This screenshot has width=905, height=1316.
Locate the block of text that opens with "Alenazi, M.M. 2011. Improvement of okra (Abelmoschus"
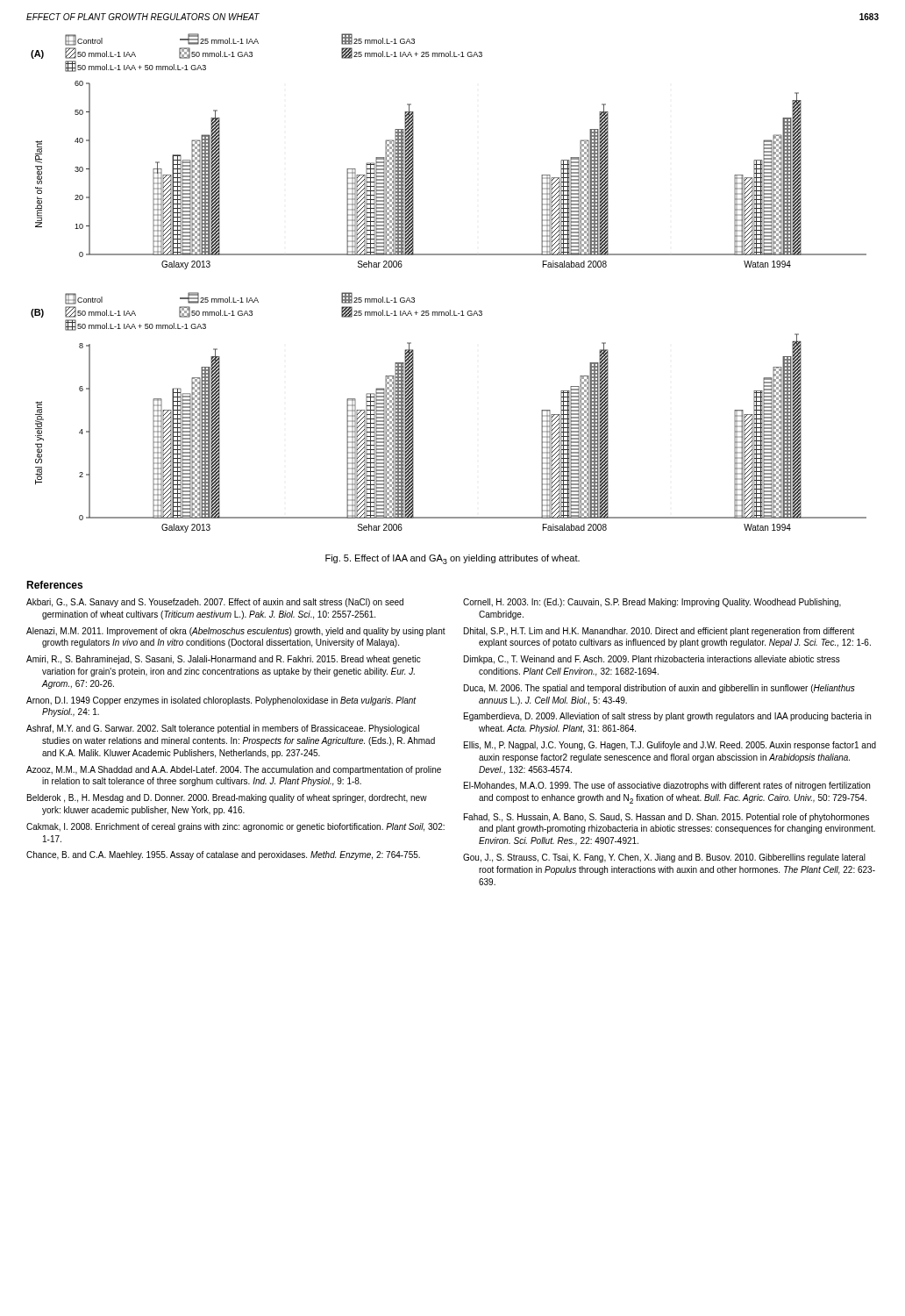(236, 637)
